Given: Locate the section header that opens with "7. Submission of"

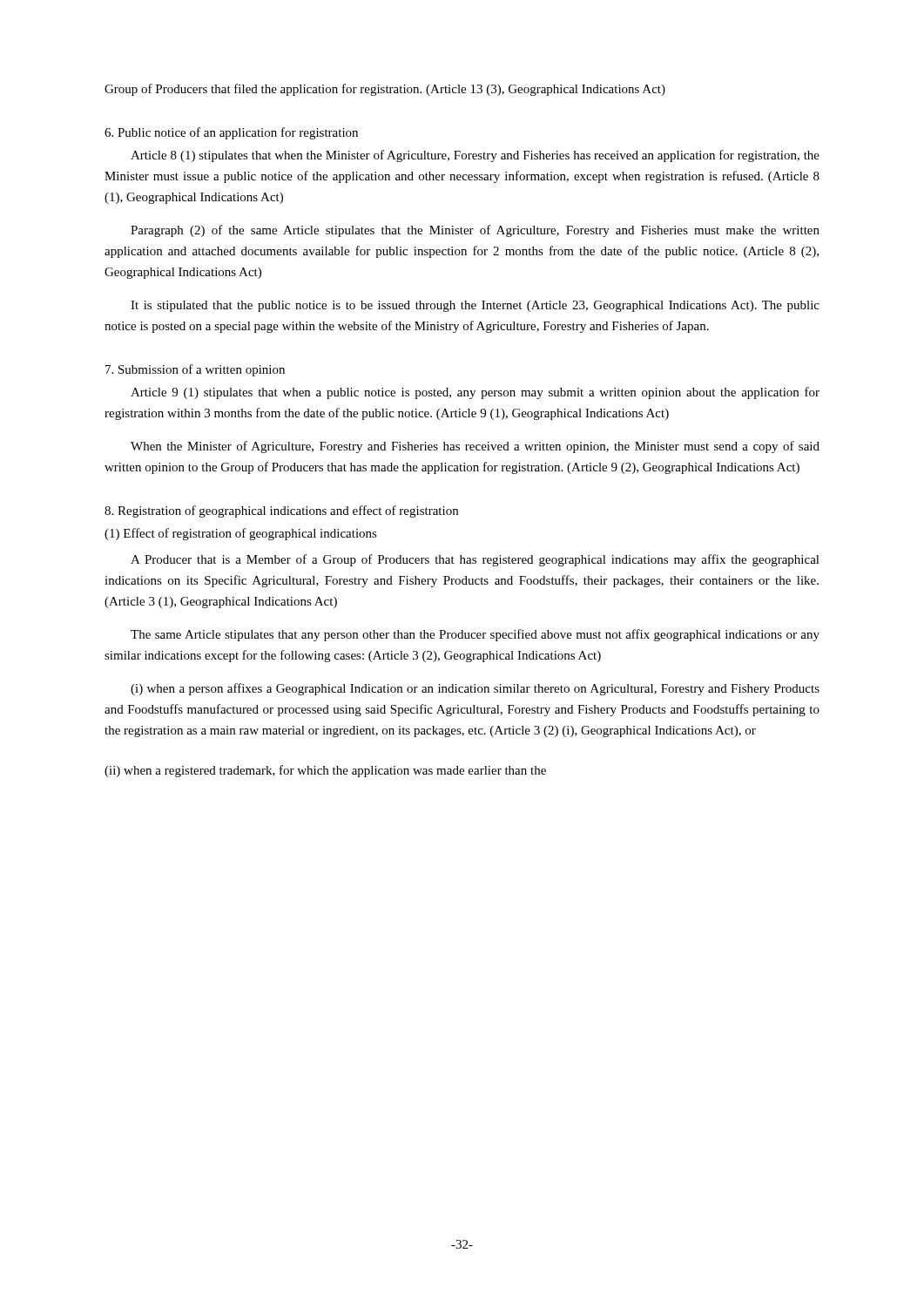Looking at the screenshot, I should tap(195, 369).
